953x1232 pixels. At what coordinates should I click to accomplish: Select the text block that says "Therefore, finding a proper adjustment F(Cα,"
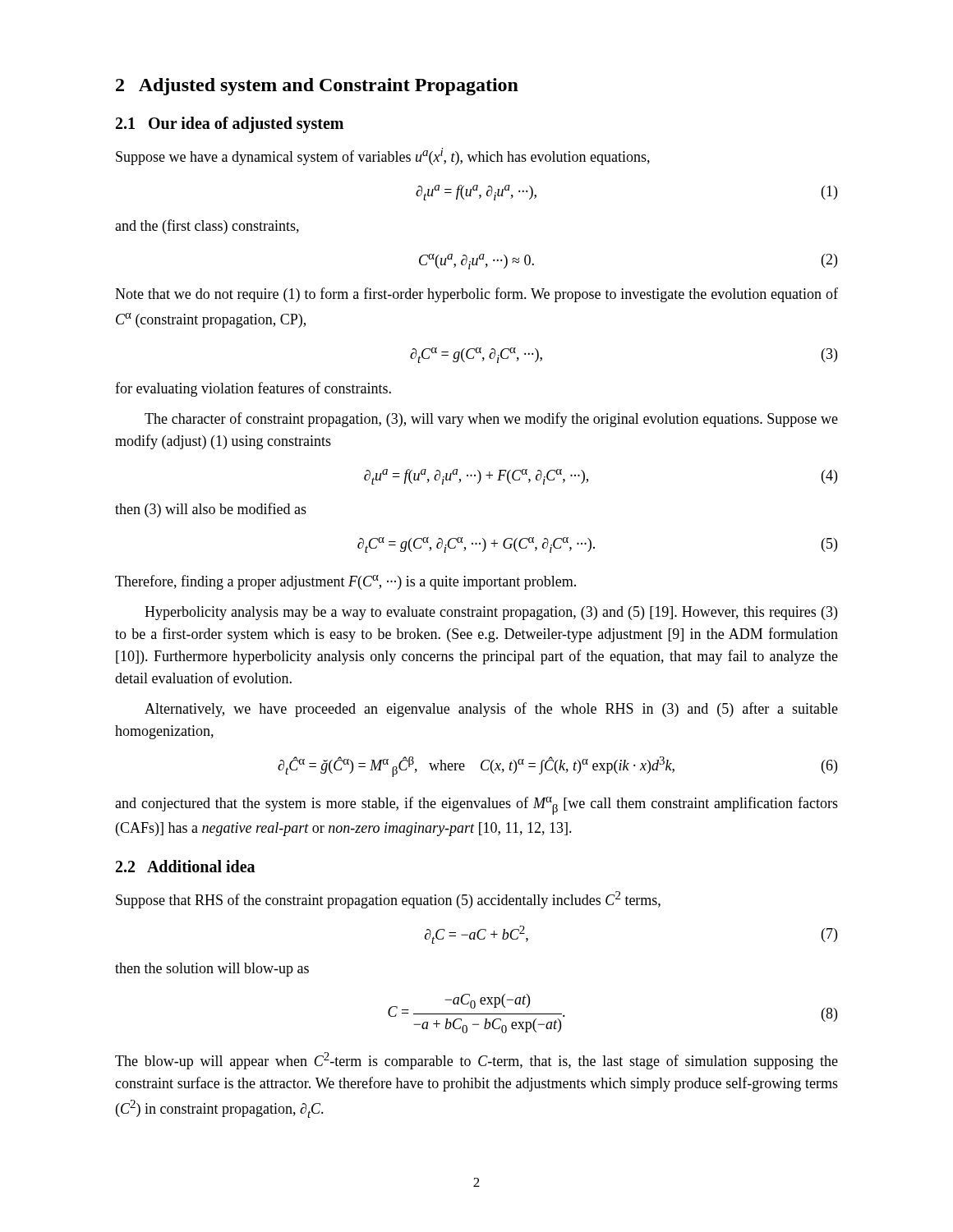tap(476, 655)
